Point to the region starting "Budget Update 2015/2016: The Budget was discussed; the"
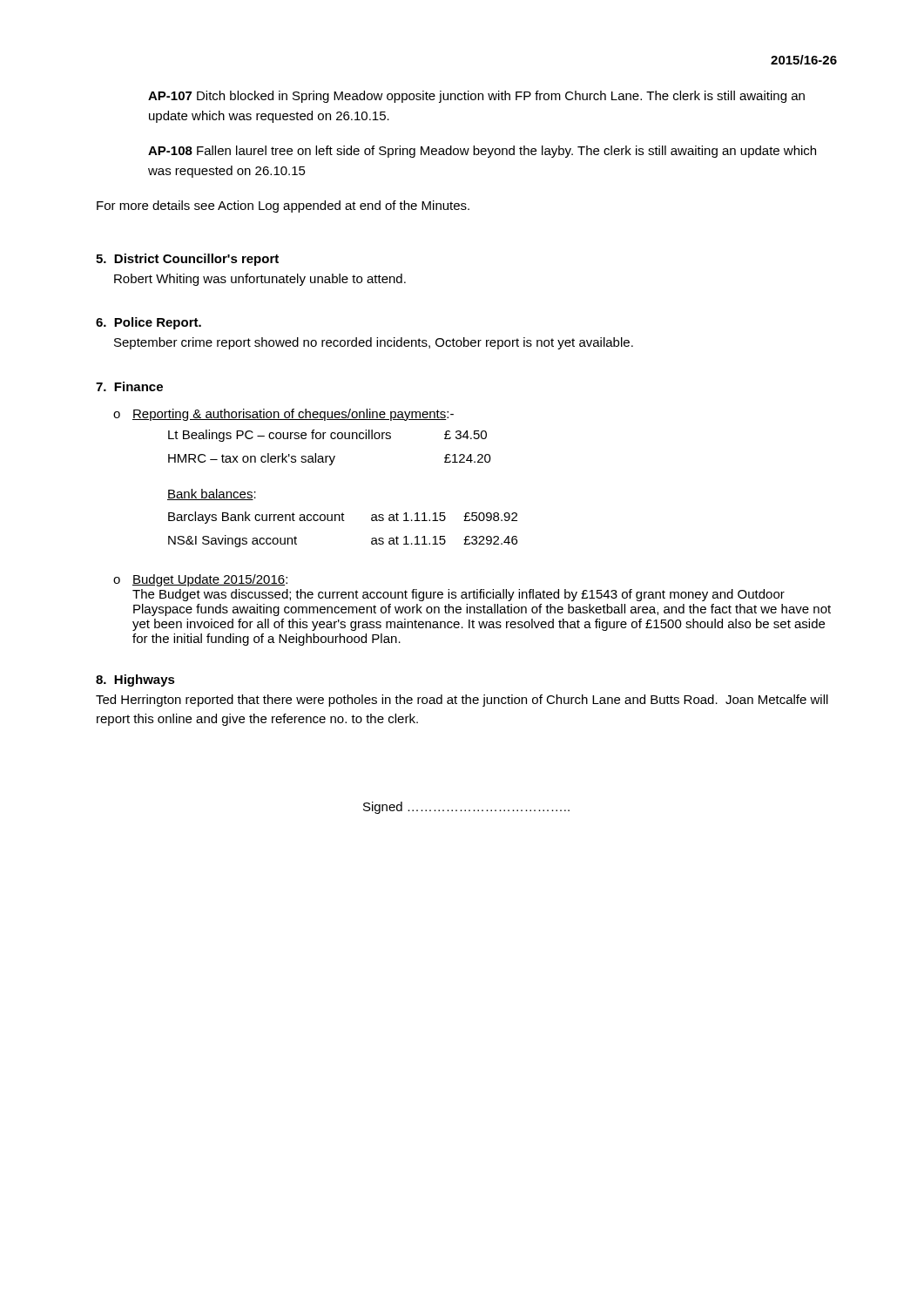This screenshot has width=924, height=1307. [482, 608]
